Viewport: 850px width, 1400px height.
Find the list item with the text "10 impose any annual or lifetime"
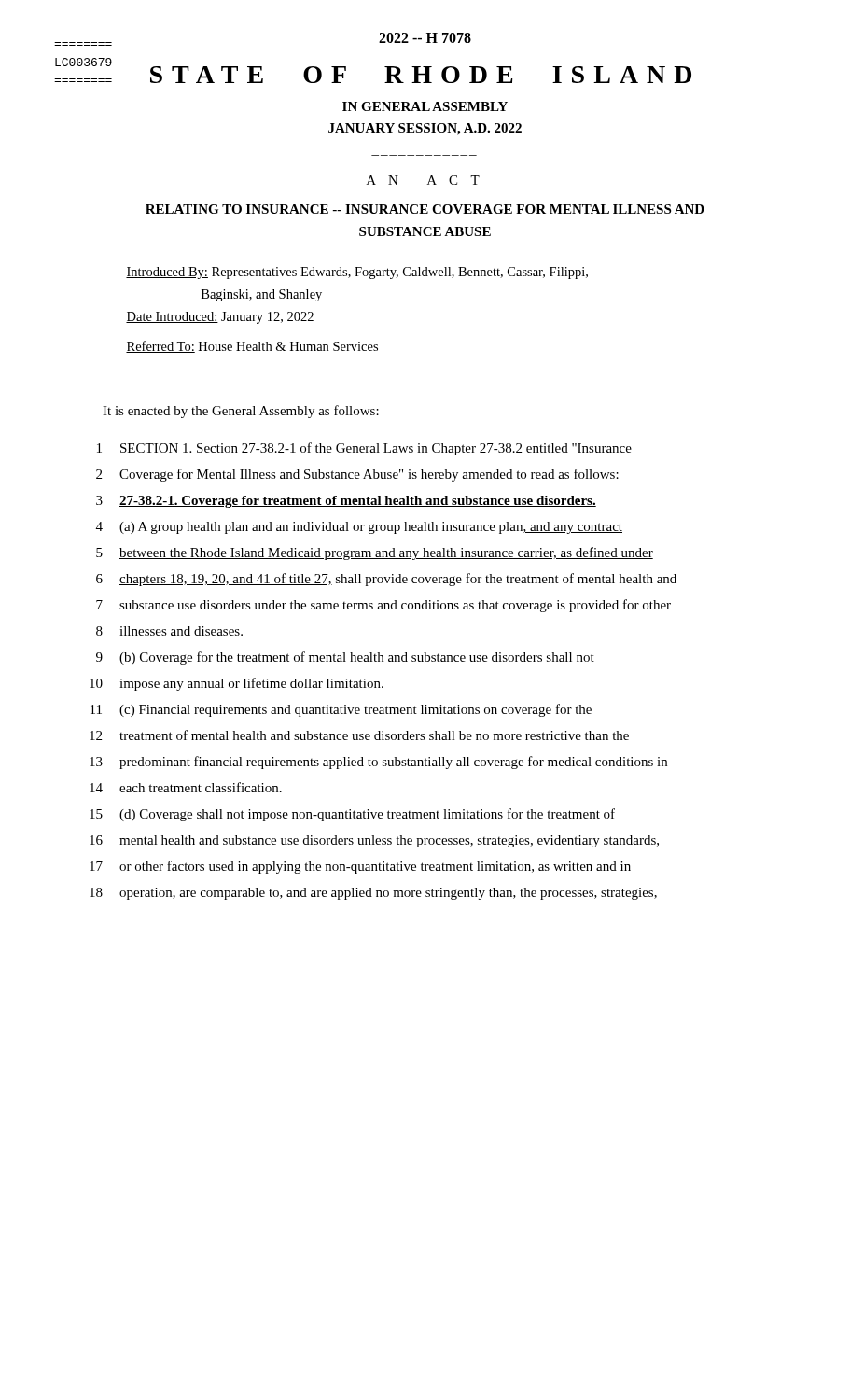pos(237,684)
